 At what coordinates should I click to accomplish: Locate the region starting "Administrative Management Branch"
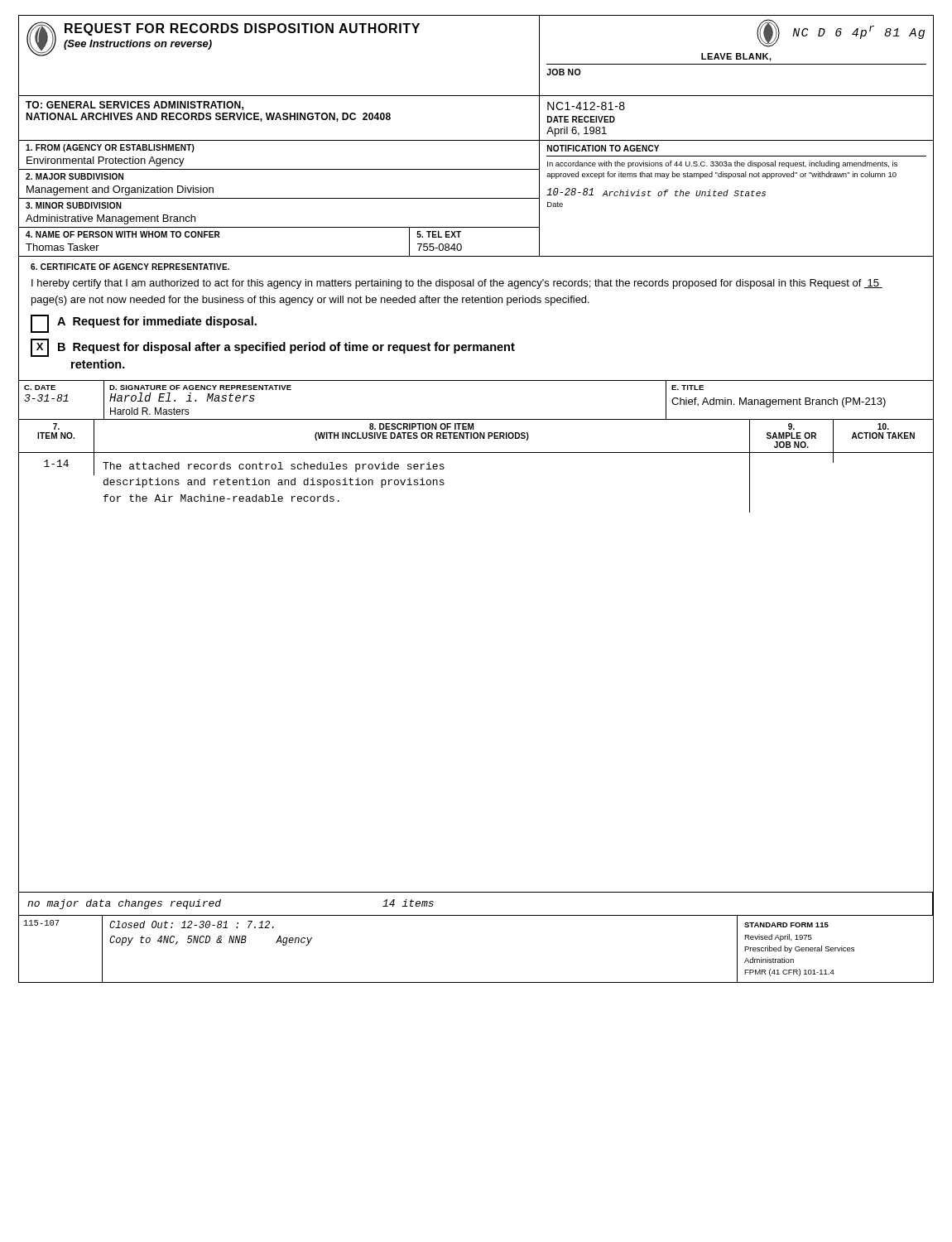pos(111,218)
